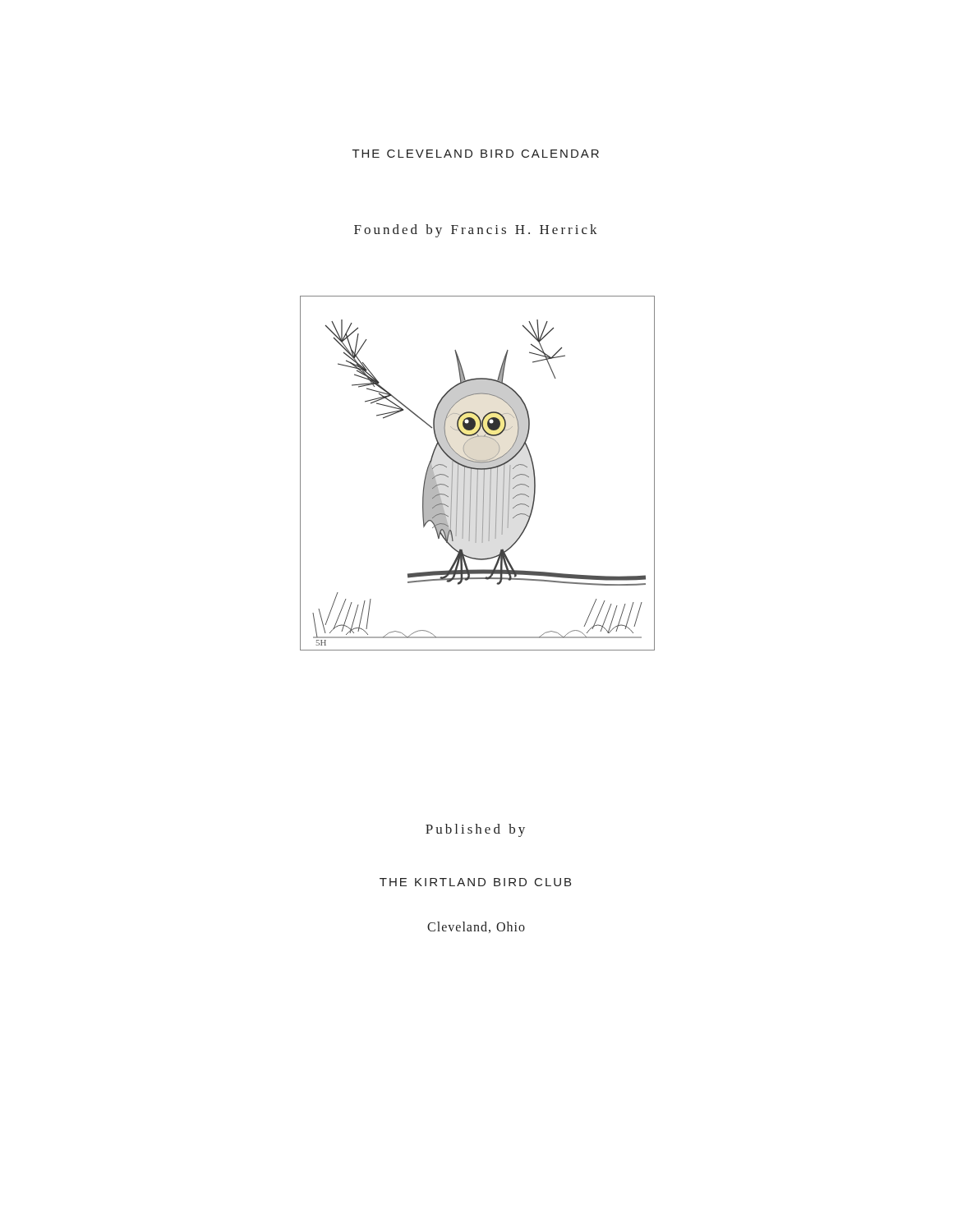This screenshot has height=1232, width=953.
Task: Click where it says "THE KIRTLAND BIRD CLUB"
Action: [x=476, y=882]
